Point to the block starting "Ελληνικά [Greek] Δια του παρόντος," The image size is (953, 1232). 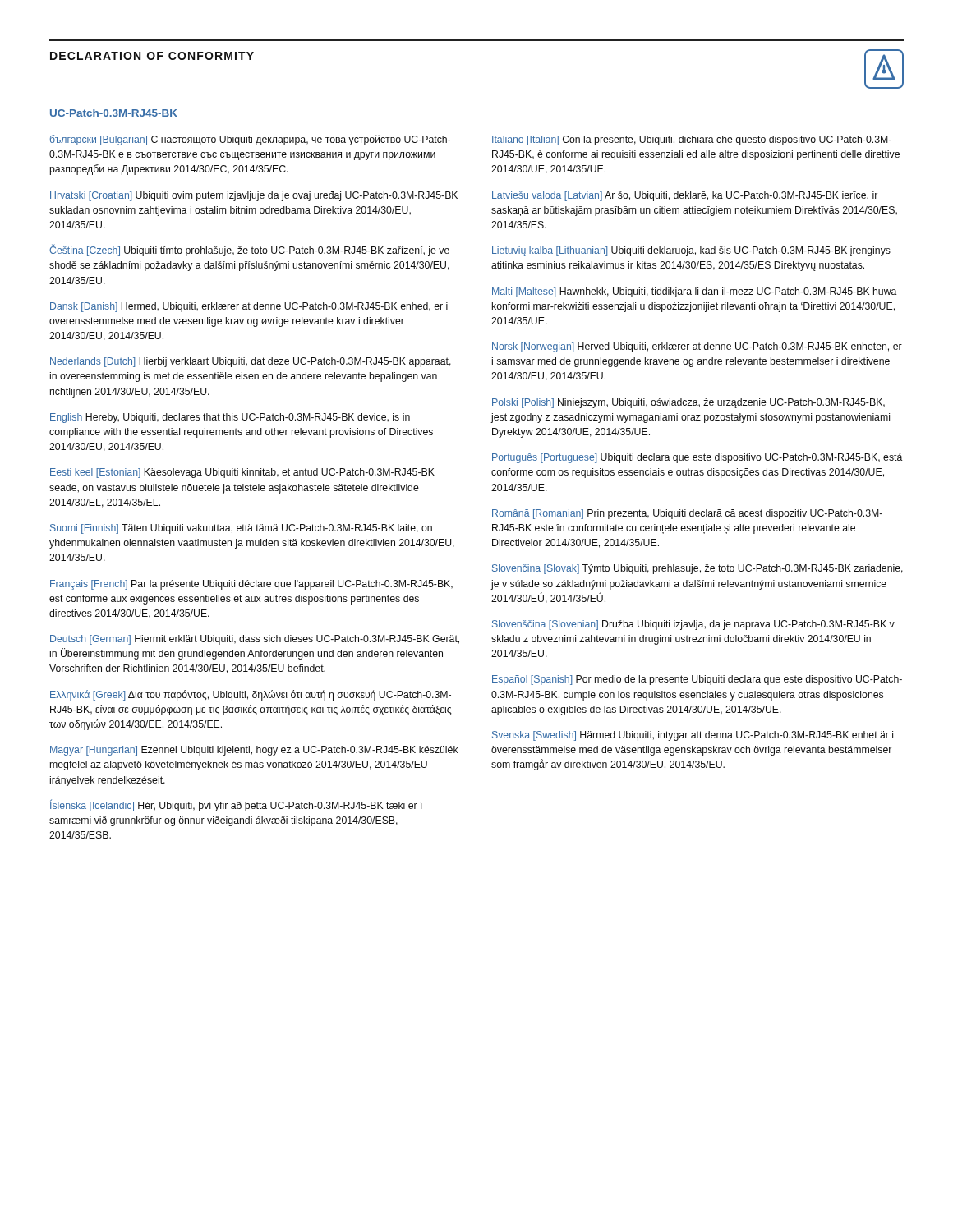coord(250,710)
